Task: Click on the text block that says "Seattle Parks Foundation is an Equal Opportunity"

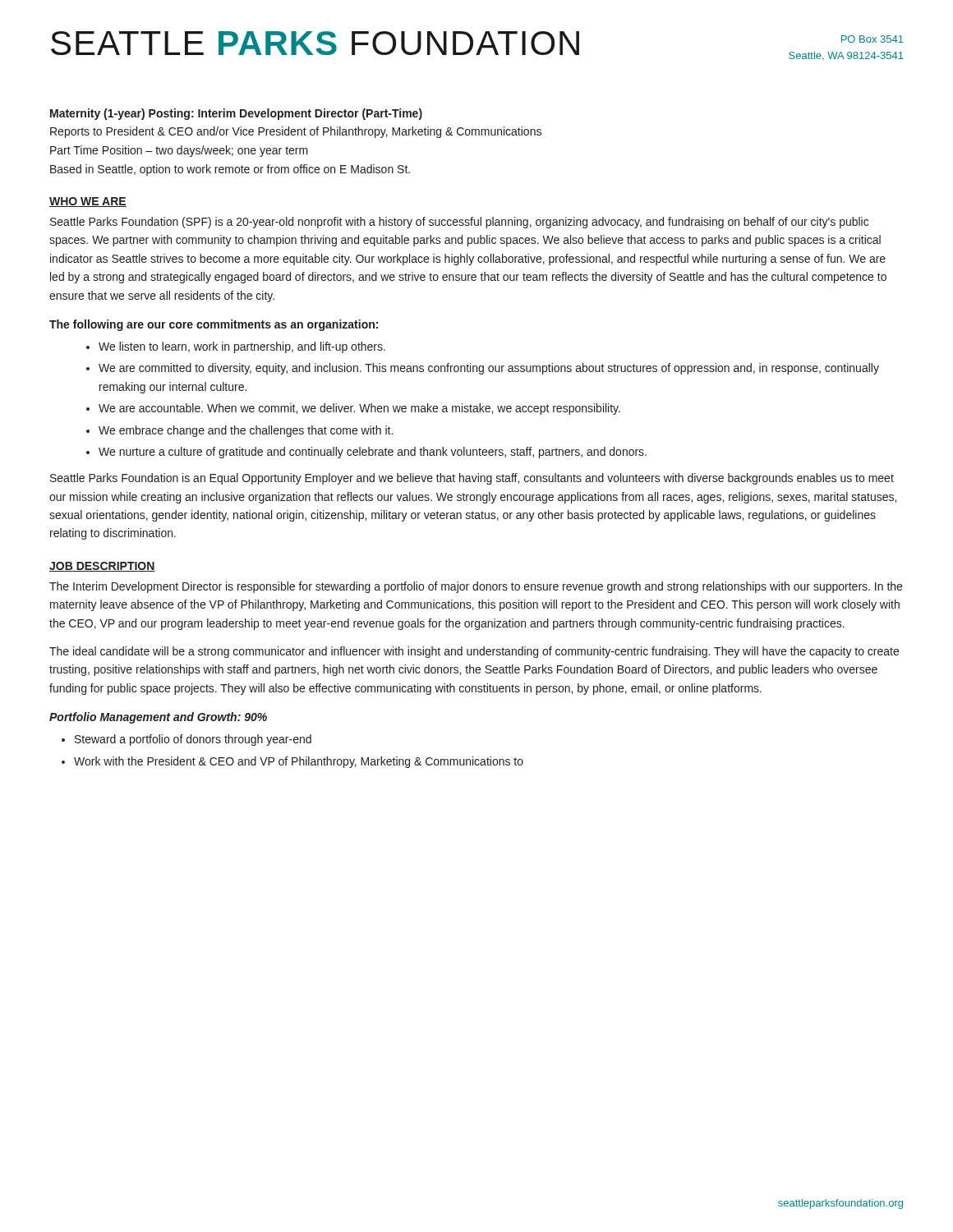Action: 473,506
